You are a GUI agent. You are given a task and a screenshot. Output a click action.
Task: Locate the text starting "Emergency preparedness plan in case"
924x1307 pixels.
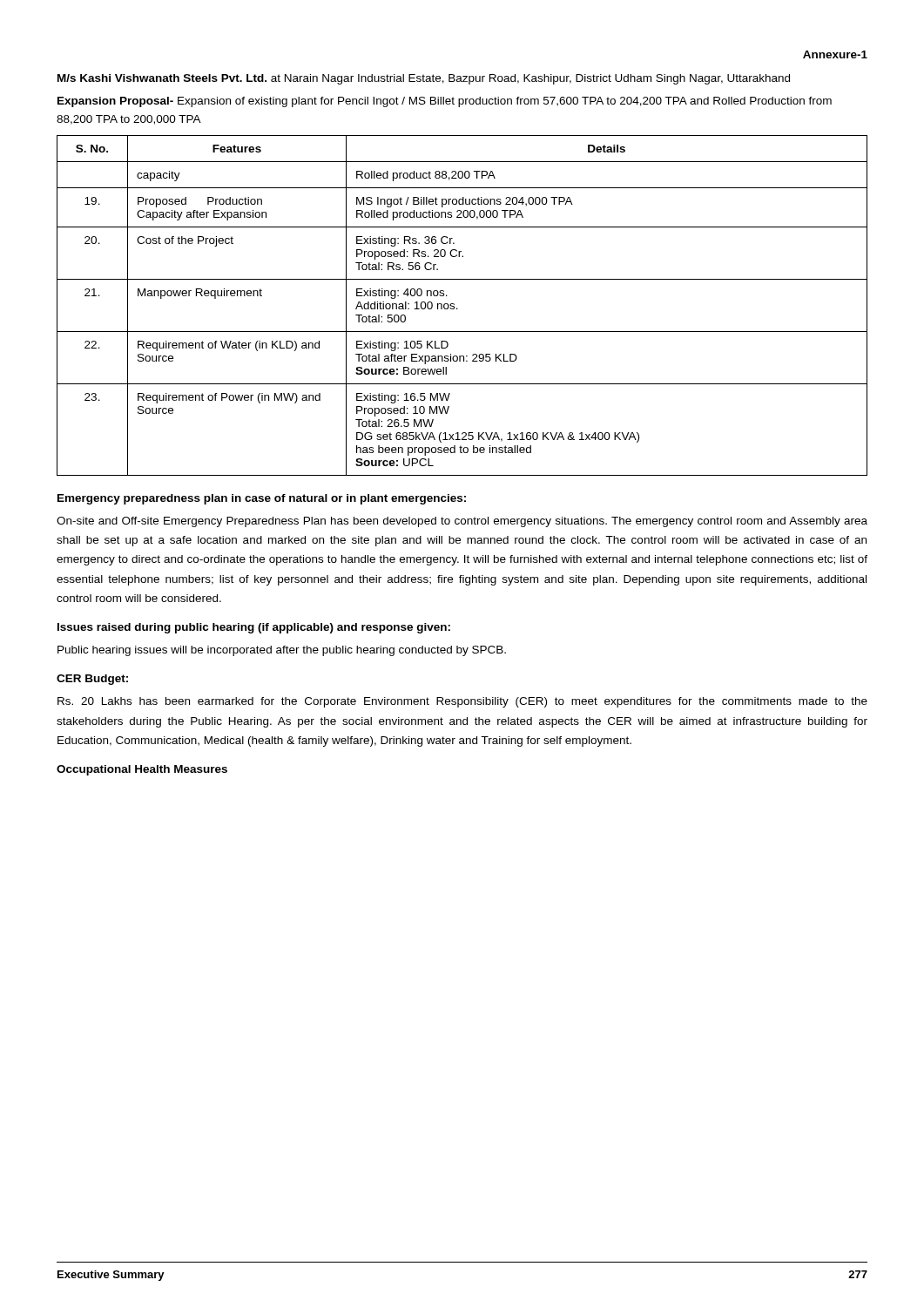(262, 498)
